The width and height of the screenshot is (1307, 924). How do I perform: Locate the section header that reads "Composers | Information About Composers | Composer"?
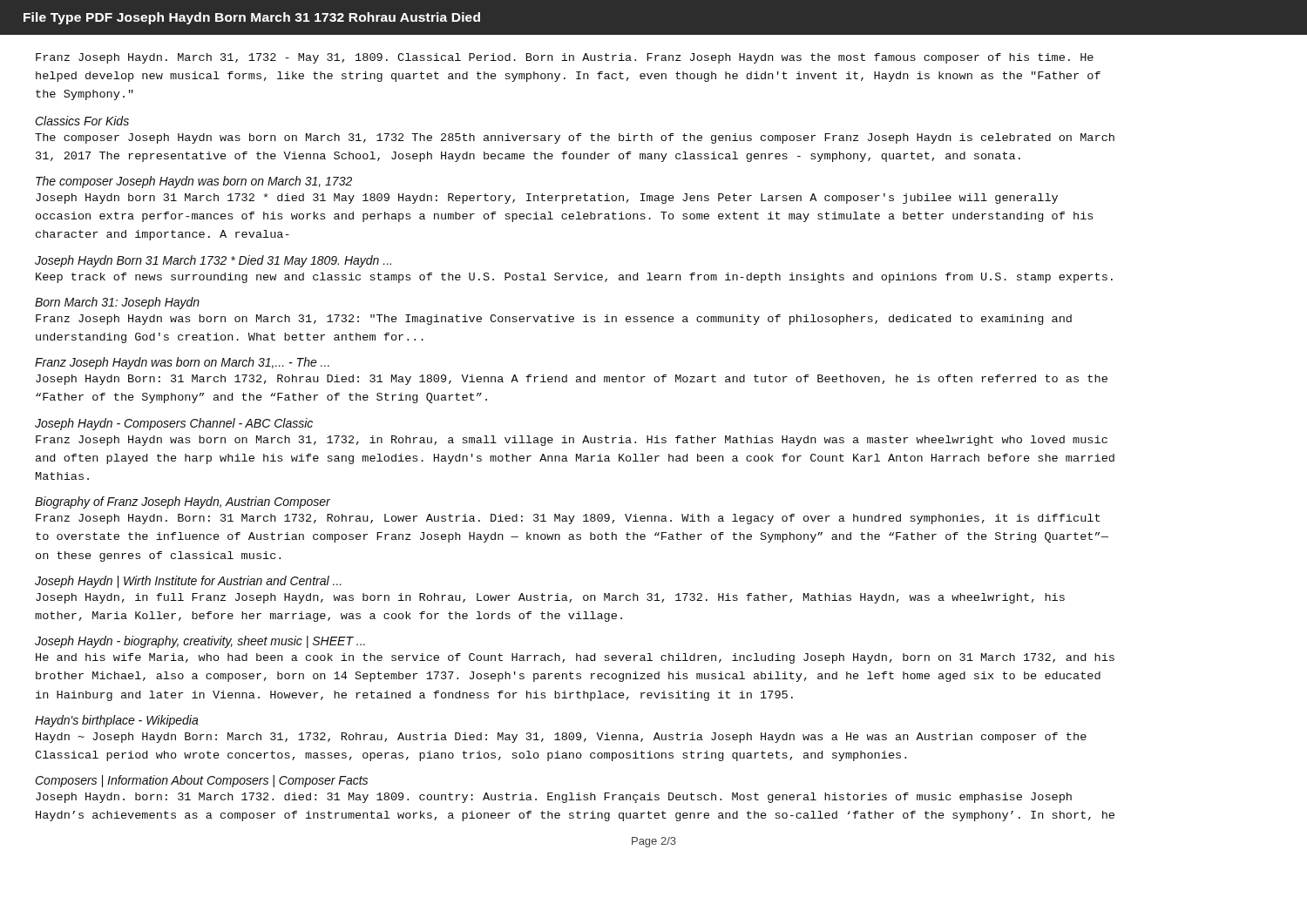coord(202,781)
